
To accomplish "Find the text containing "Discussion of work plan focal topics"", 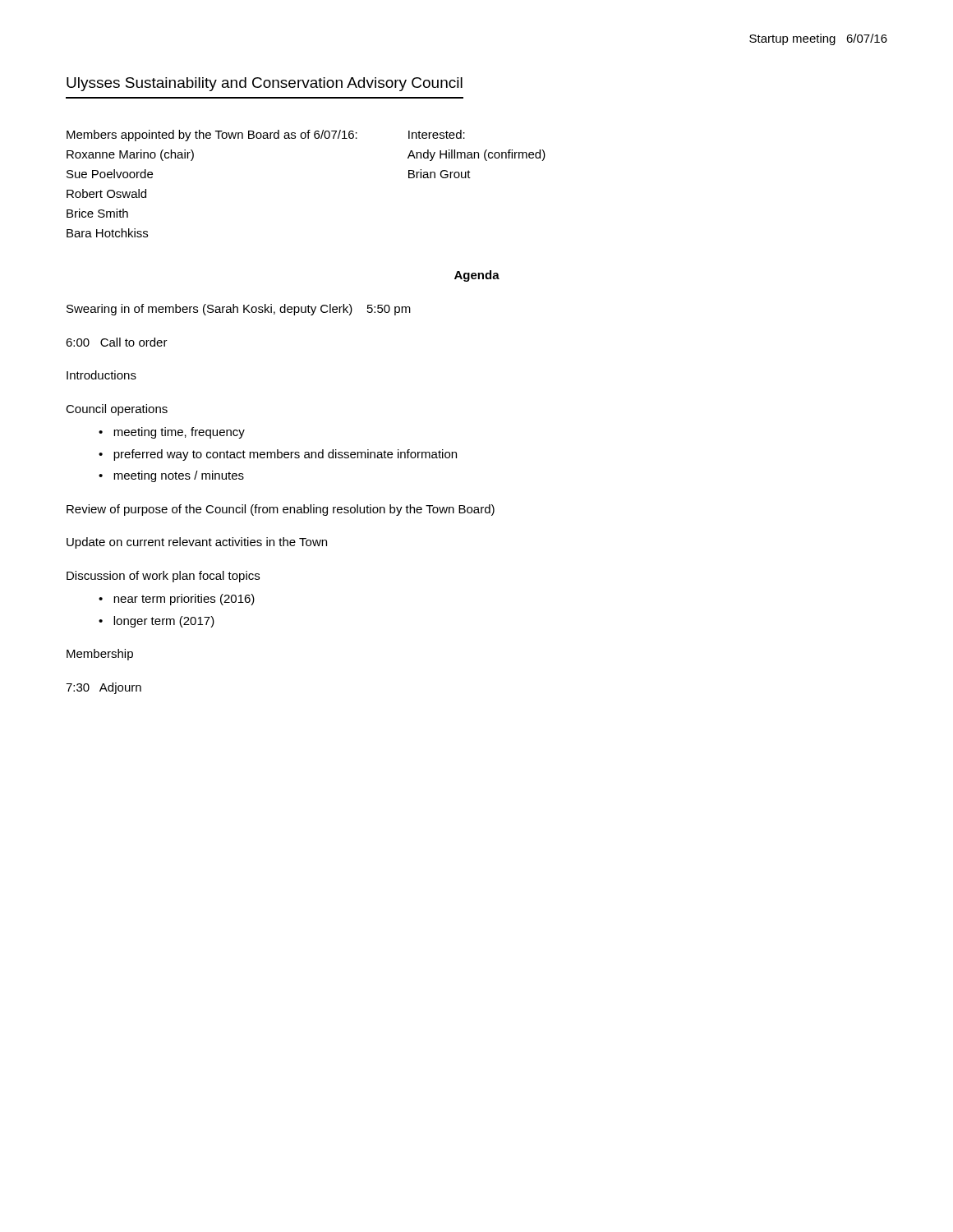I will coord(163,575).
